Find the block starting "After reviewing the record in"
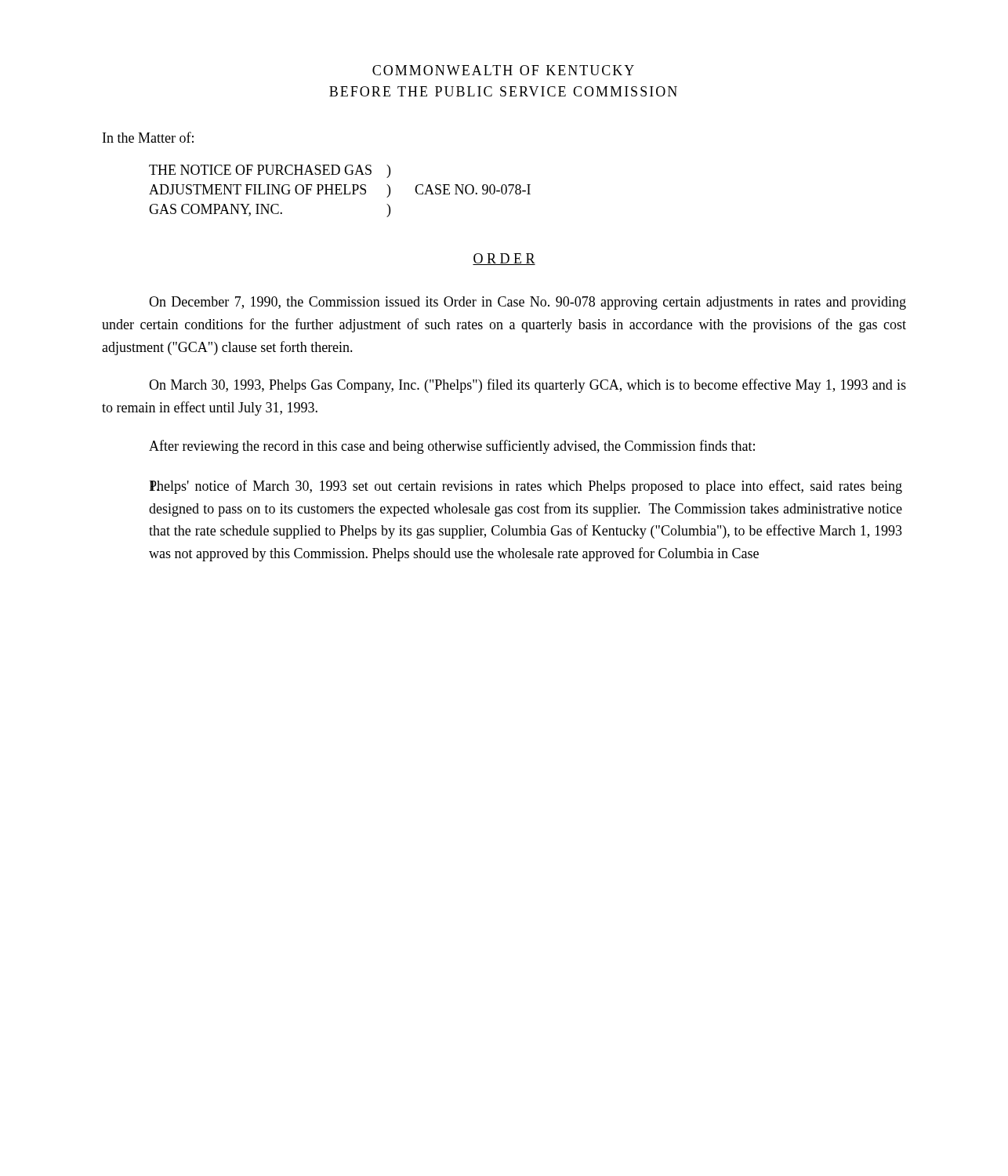 click(x=452, y=446)
